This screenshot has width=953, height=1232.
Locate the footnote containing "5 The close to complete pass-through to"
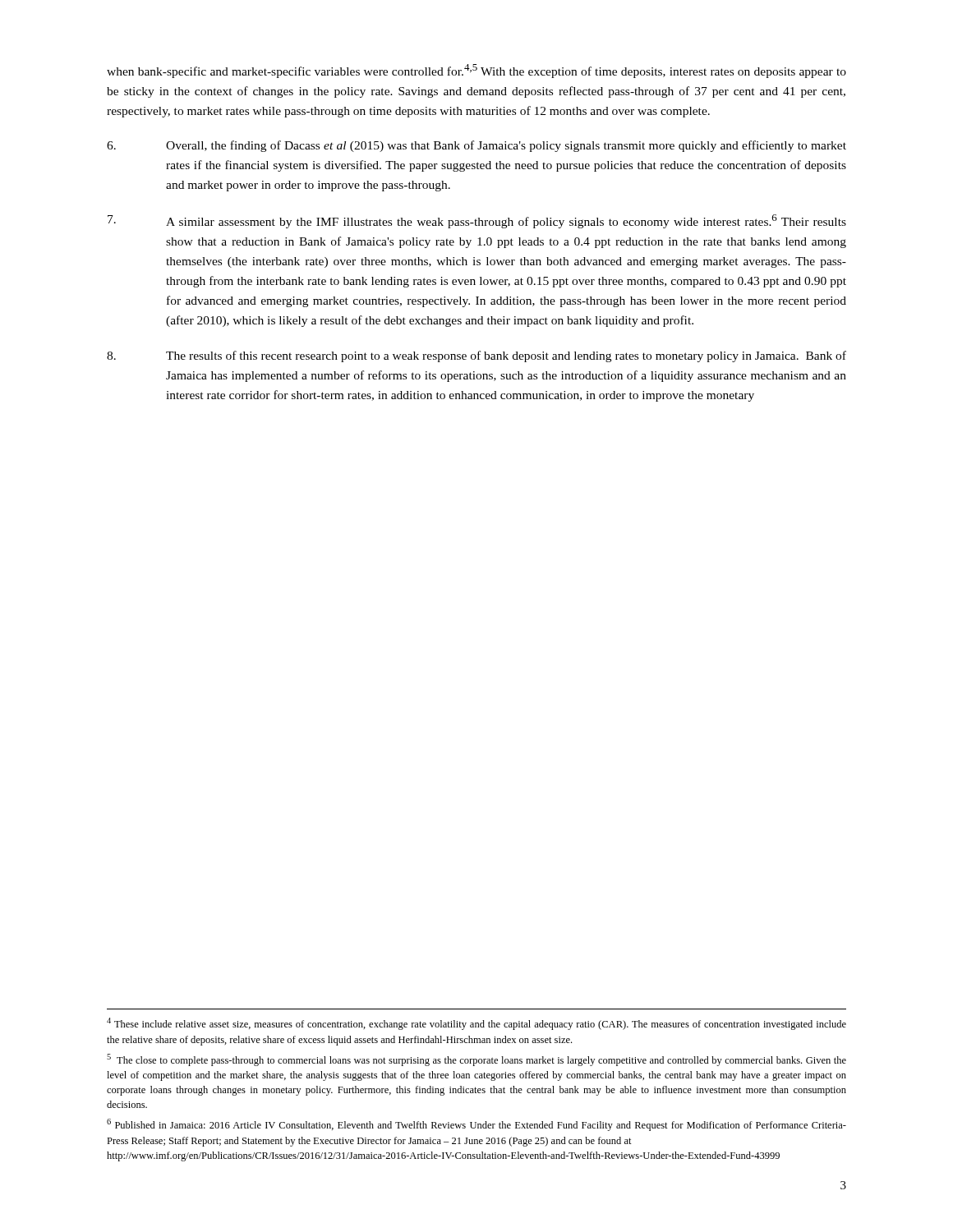tap(476, 1081)
